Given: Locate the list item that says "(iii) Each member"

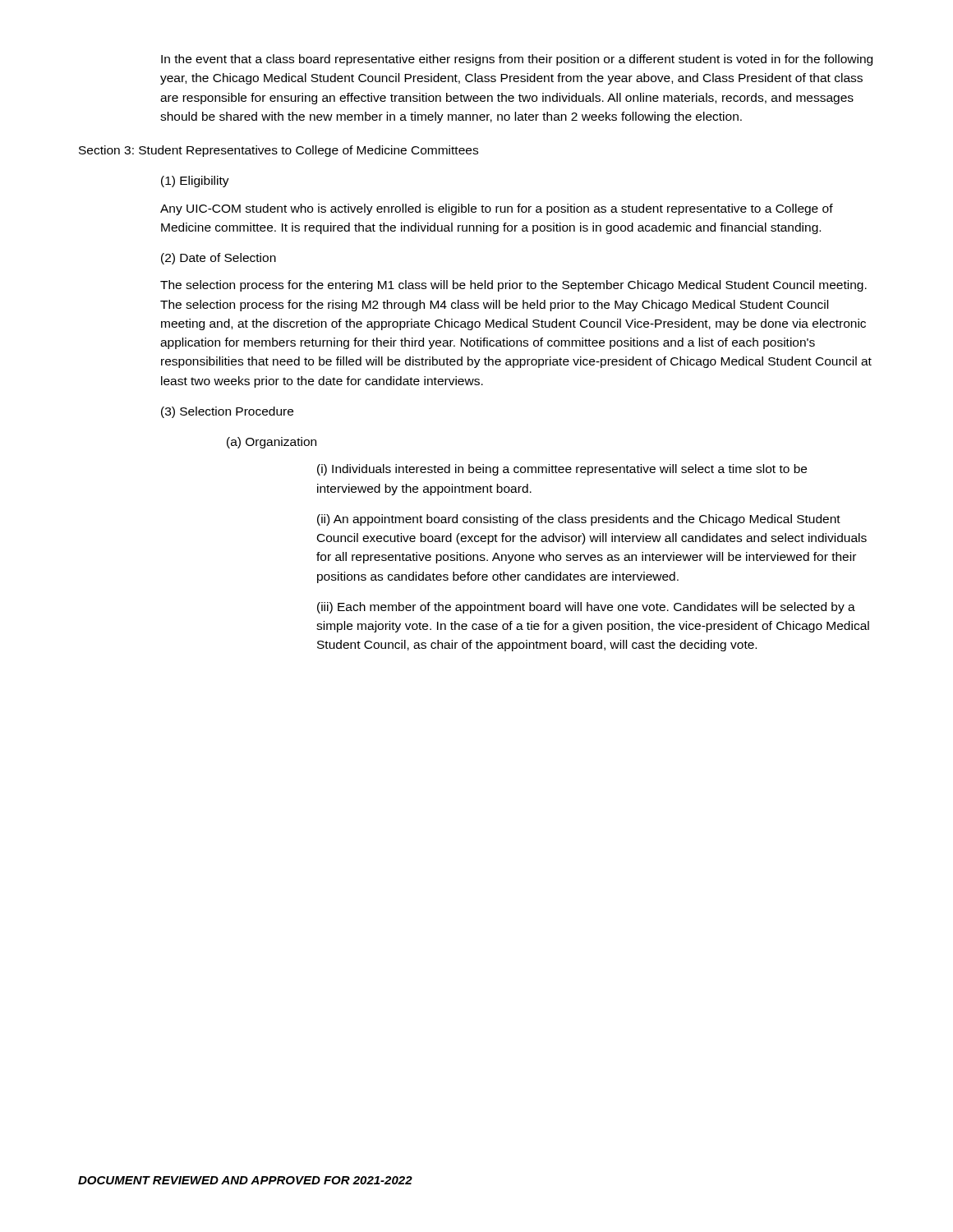Looking at the screenshot, I should pos(593,625).
